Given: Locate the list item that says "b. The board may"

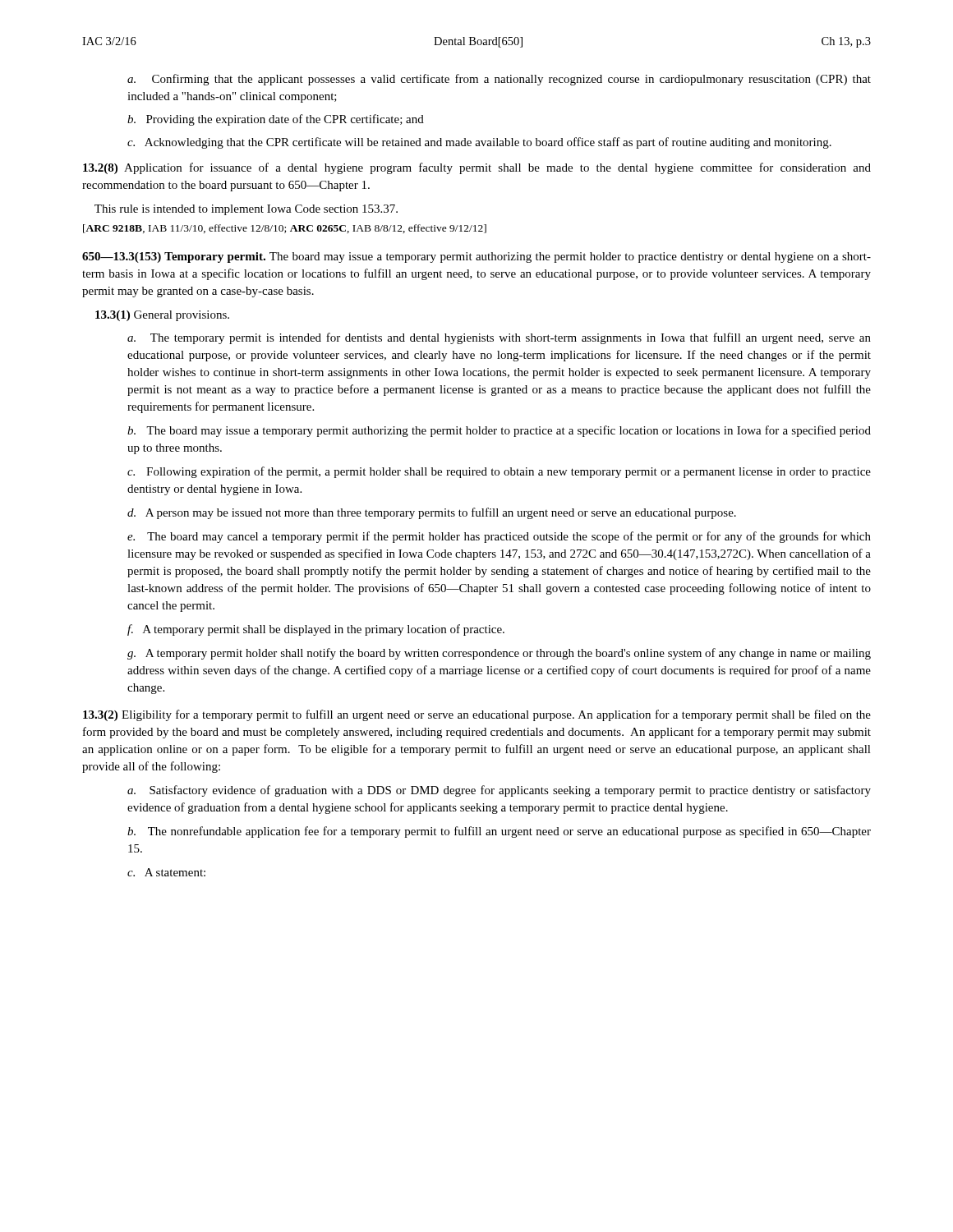Looking at the screenshot, I should pyautogui.click(x=499, y=439).
